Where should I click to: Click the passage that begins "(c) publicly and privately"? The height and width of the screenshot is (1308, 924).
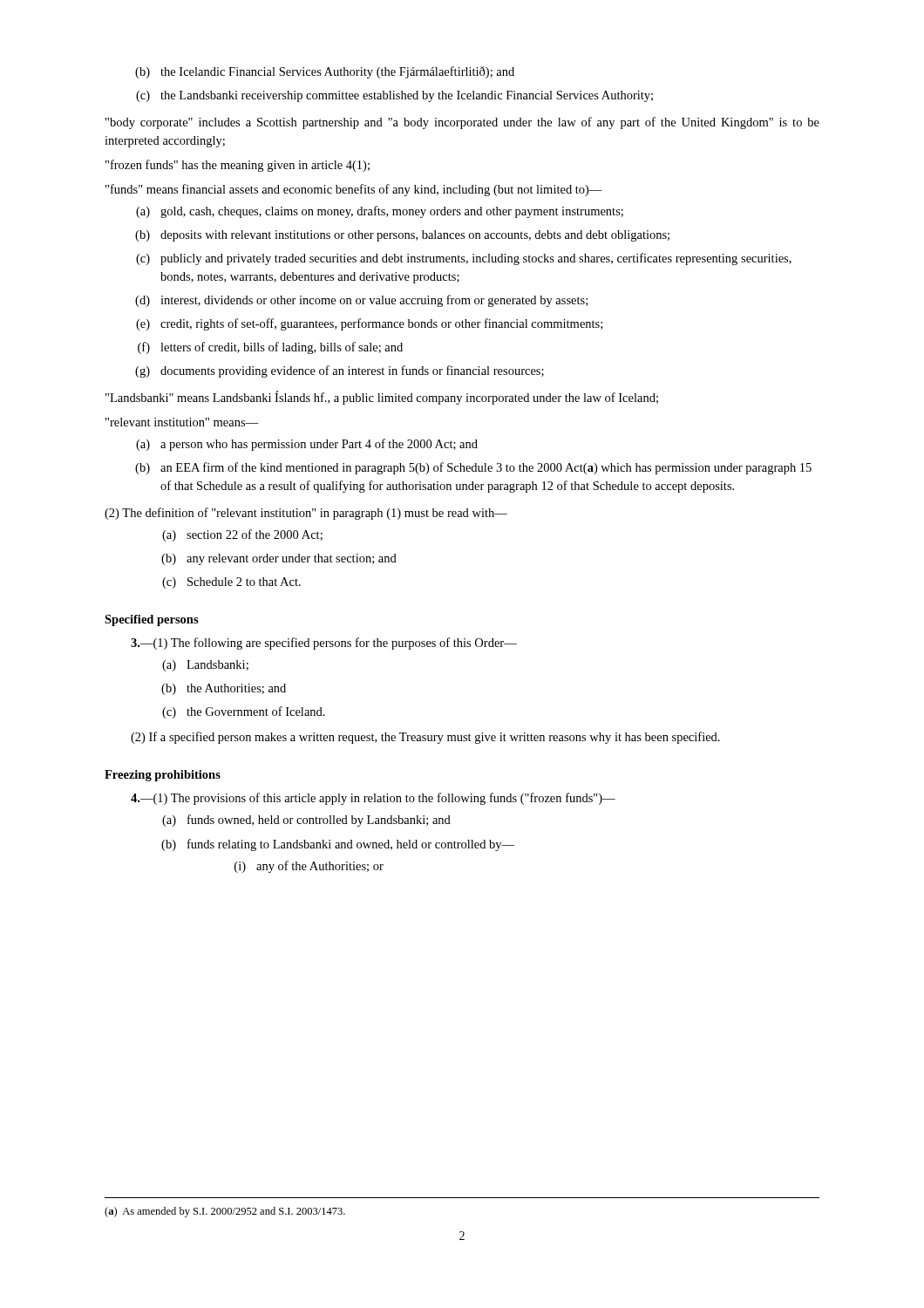coord(462,268)
